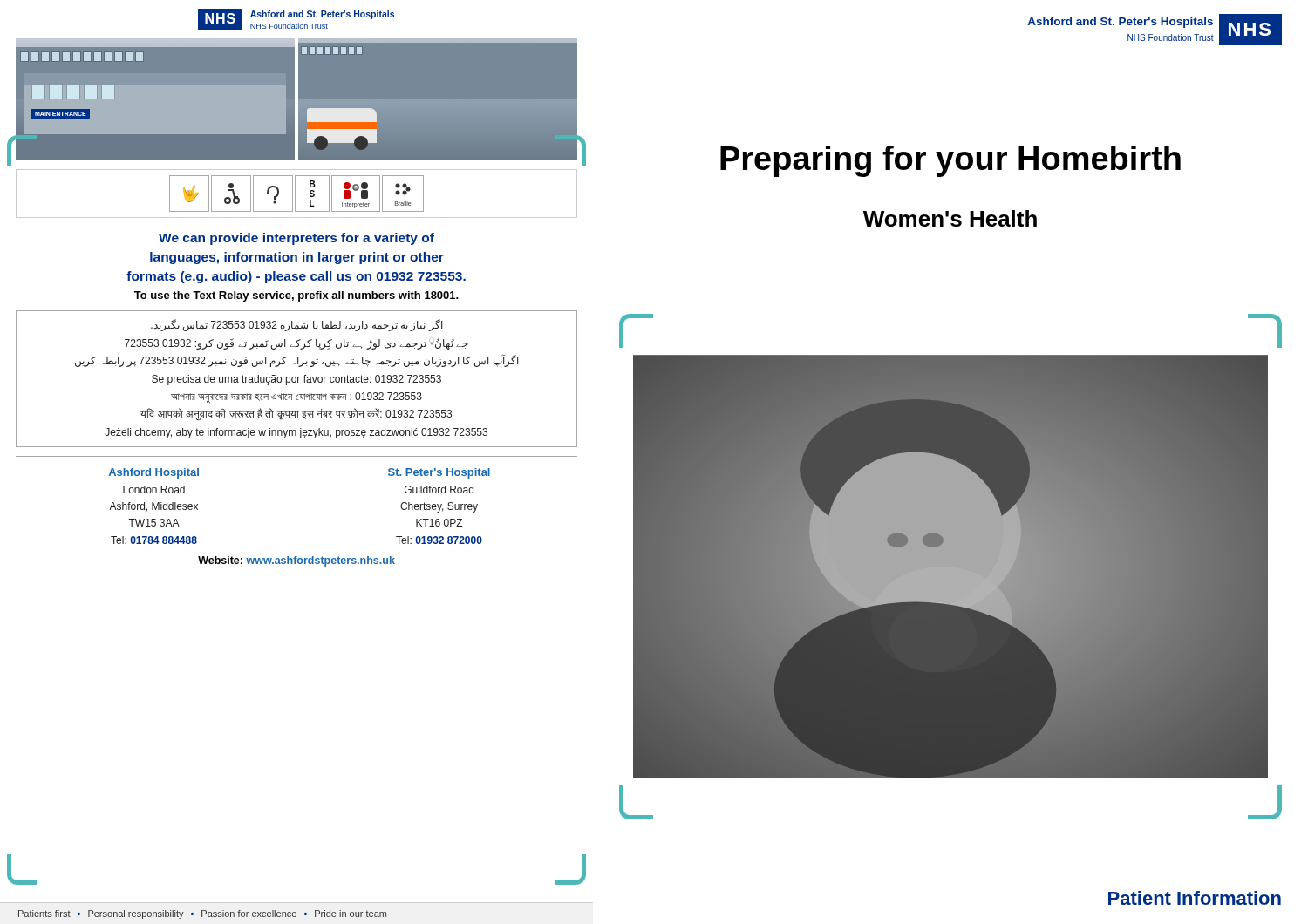1308x924 pixels.
Task: Find the text block that reads "To use the Text Relay service, prefix"
Action: 297,295
